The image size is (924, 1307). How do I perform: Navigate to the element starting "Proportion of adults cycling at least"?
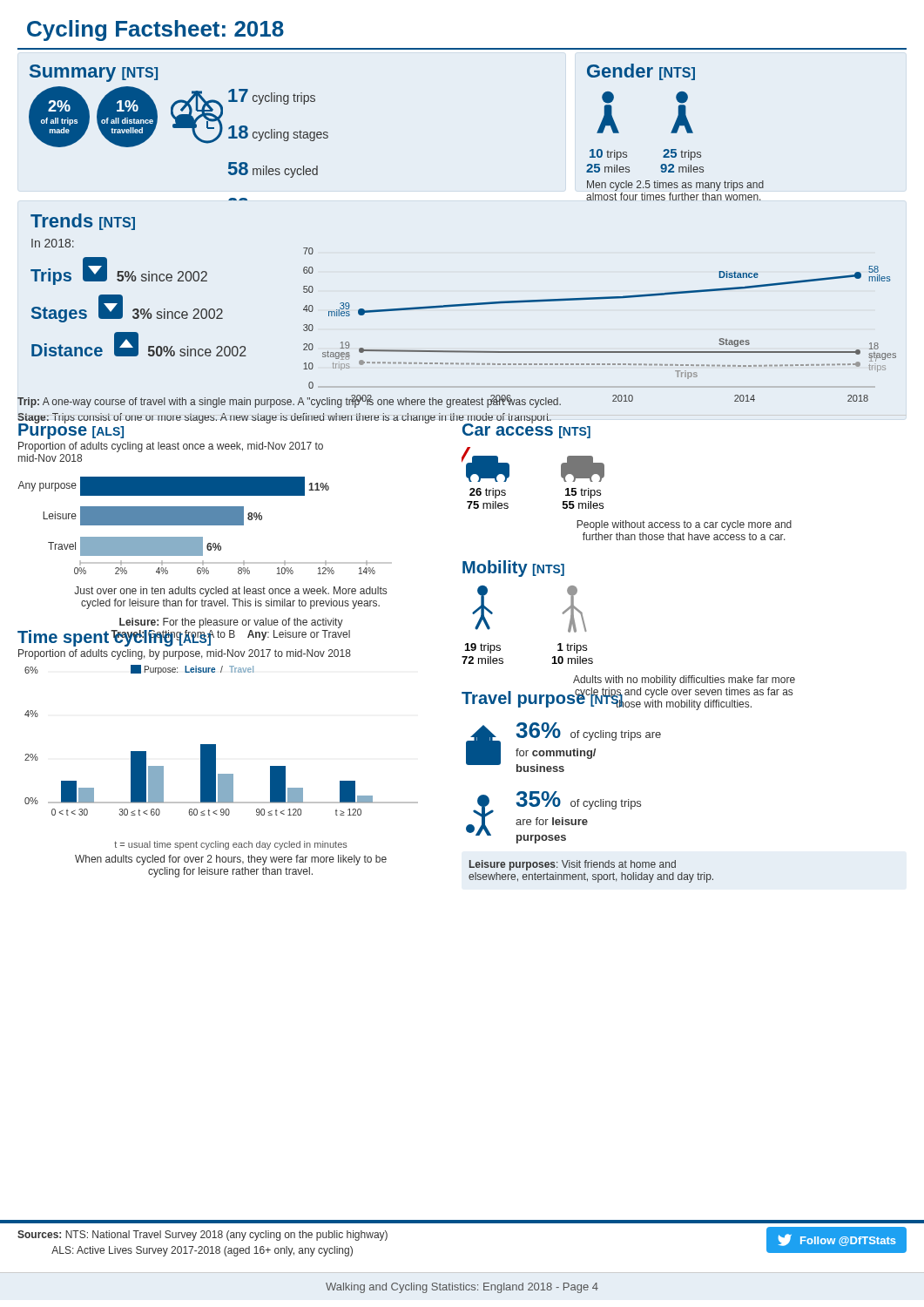(x=171, y=452)
